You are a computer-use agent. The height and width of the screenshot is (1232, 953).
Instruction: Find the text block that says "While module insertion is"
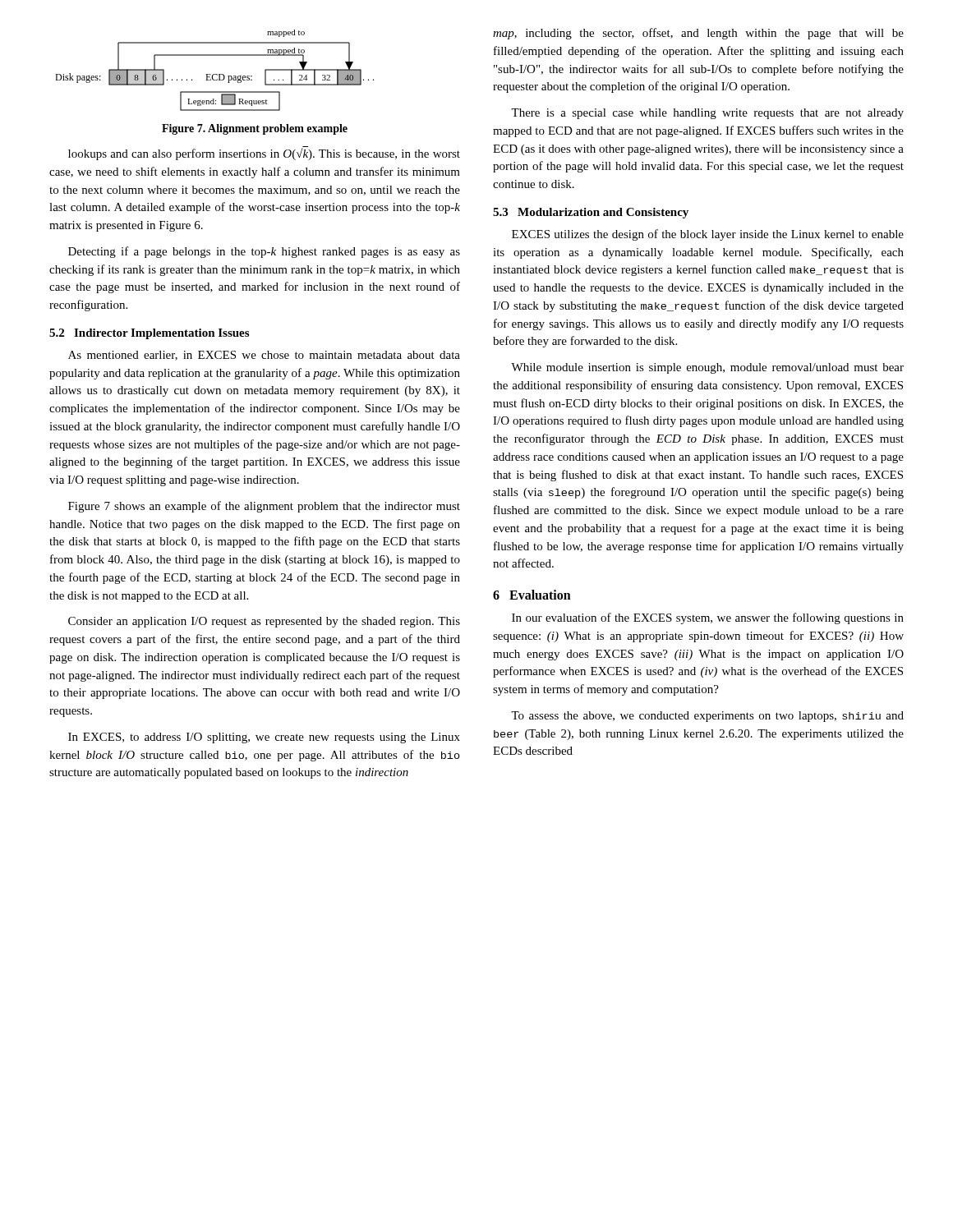[698, 466]
